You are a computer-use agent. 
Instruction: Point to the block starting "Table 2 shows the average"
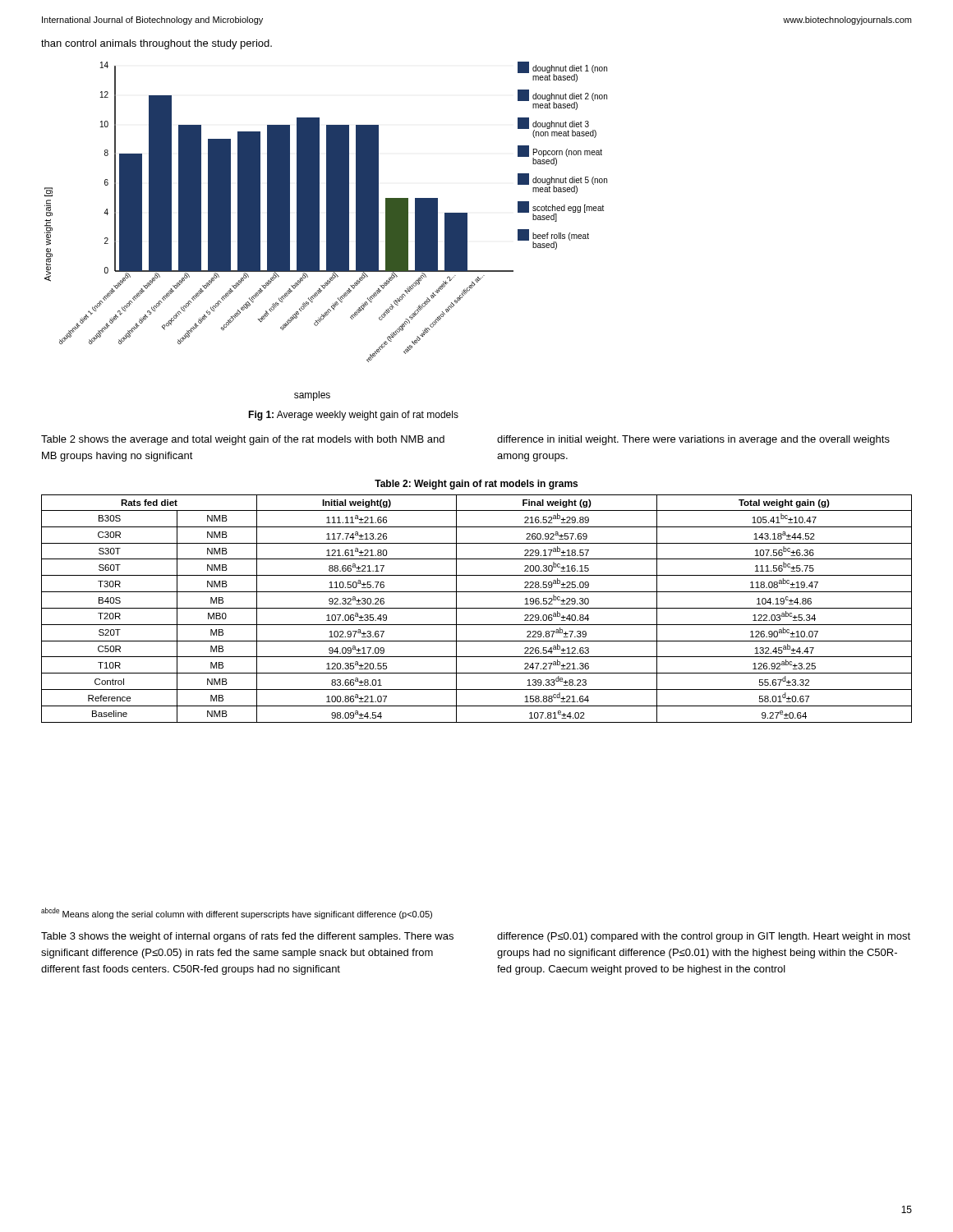tap(243, 447)
